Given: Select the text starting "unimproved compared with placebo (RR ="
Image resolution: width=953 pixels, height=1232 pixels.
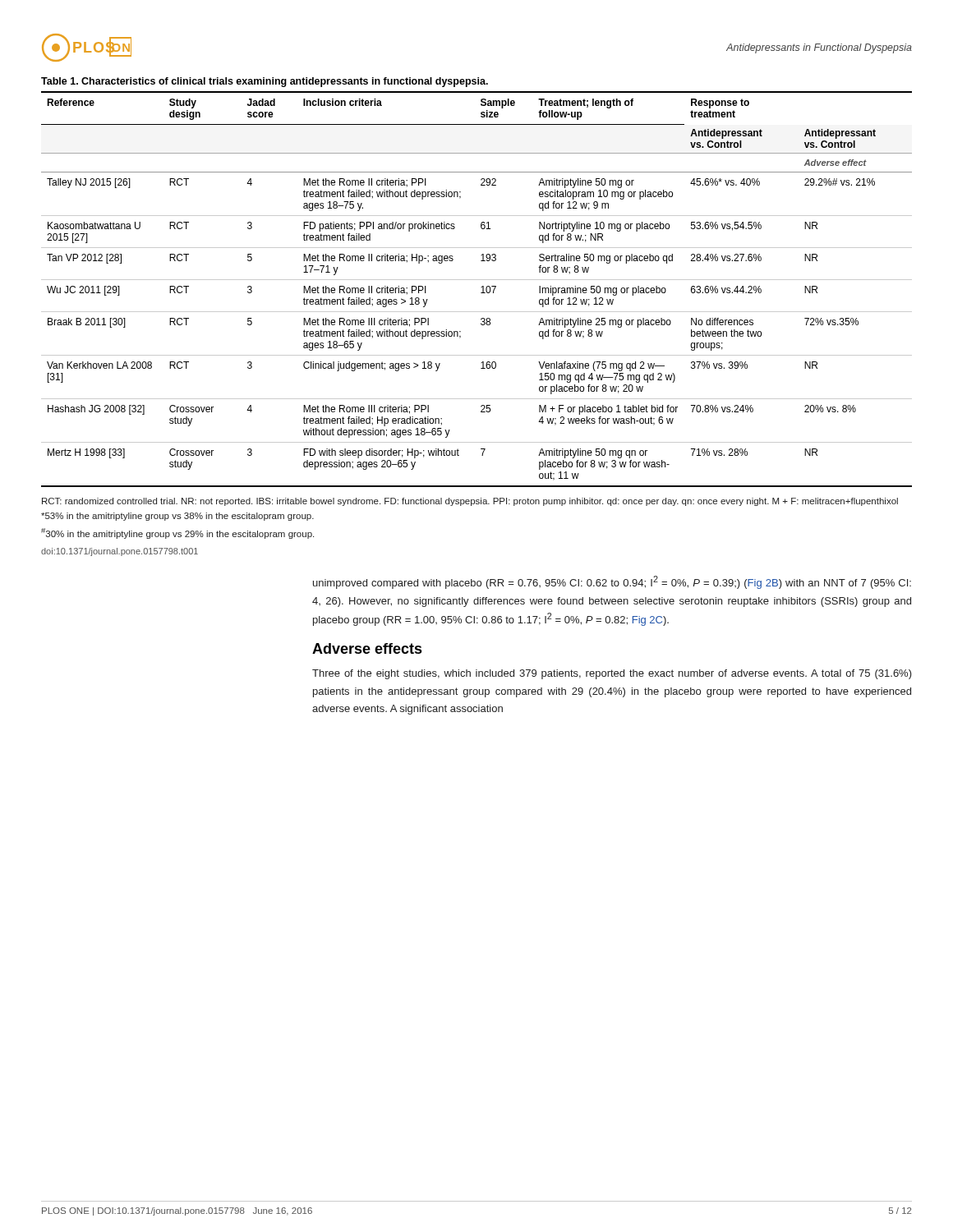Looking at the screenshot, I should pos(612,600).
